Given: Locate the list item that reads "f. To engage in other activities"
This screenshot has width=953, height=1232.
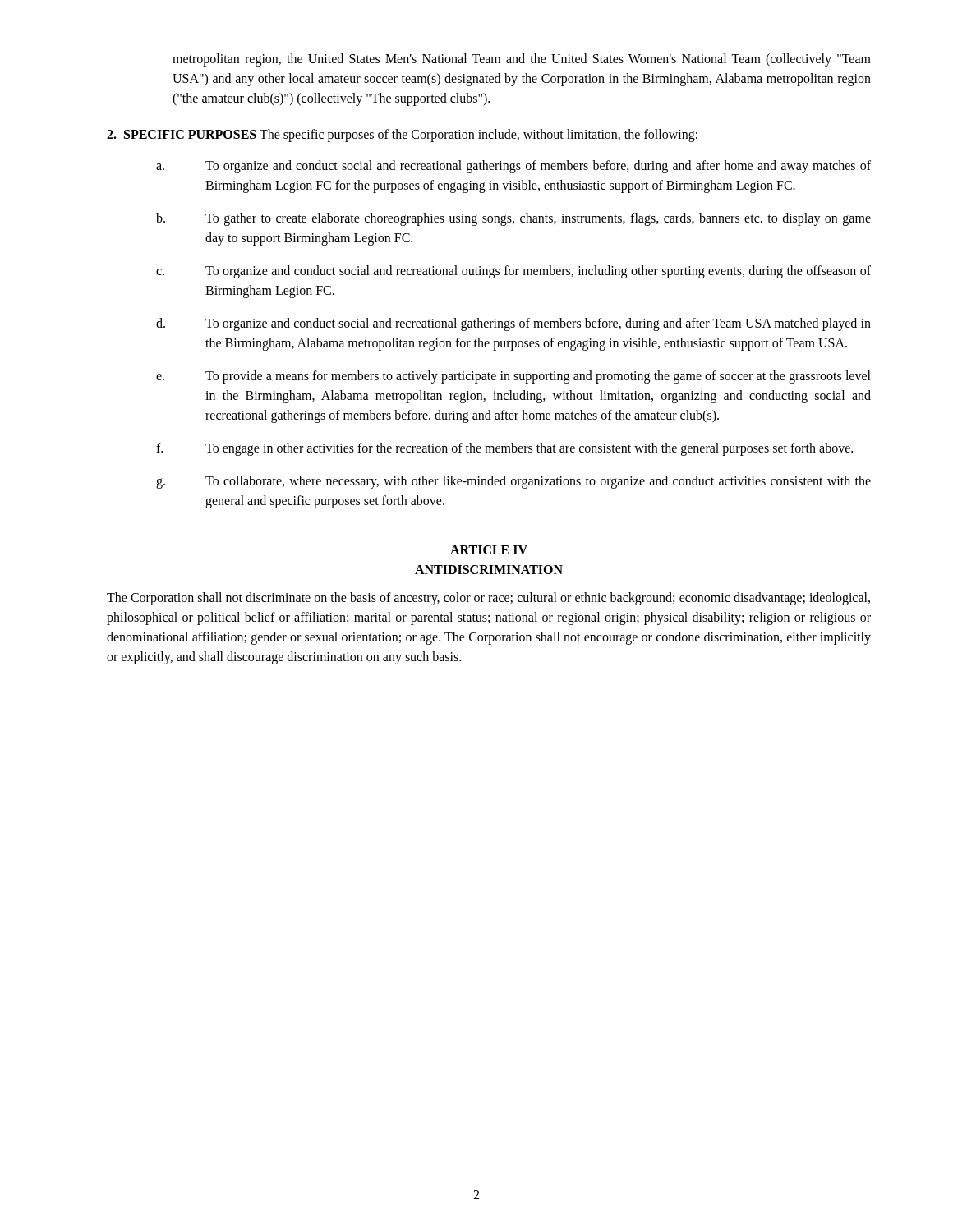Looking at the screenshot, I should click(489, 448).
